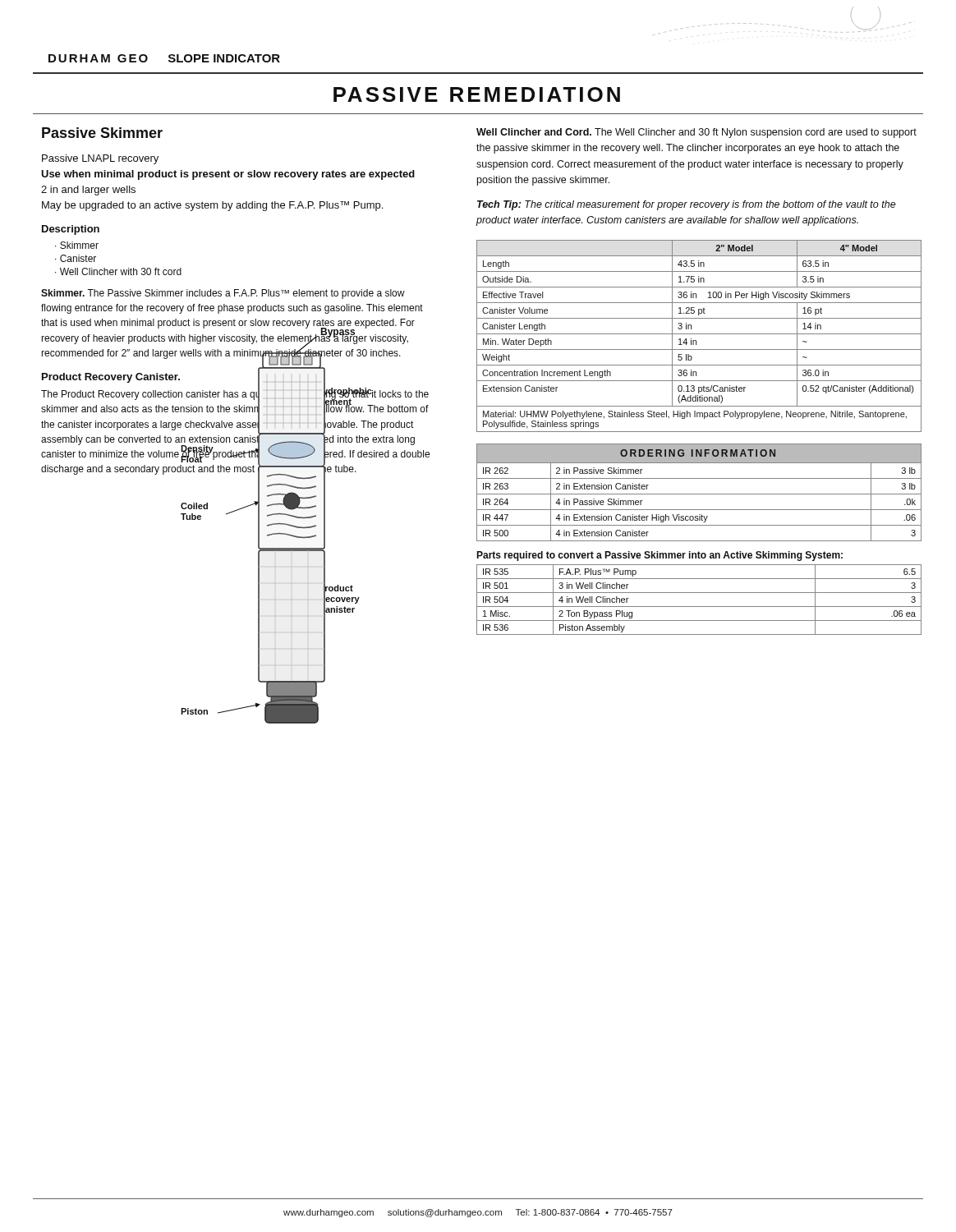Select the list item that says "· Well Clincher with"
This screenshot has width=956, height=1232.
118,272
